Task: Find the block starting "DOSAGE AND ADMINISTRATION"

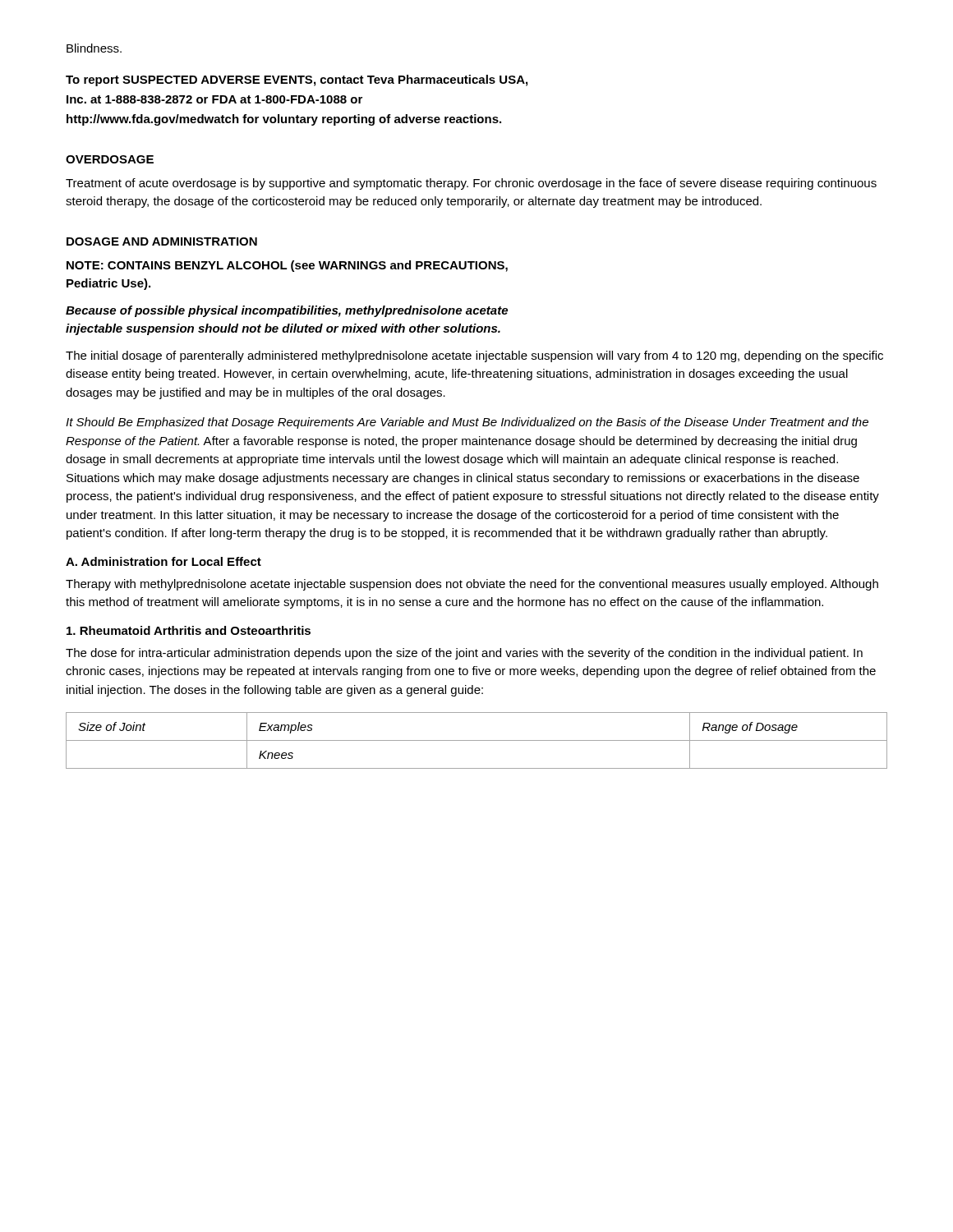Action: pos(162,241)
